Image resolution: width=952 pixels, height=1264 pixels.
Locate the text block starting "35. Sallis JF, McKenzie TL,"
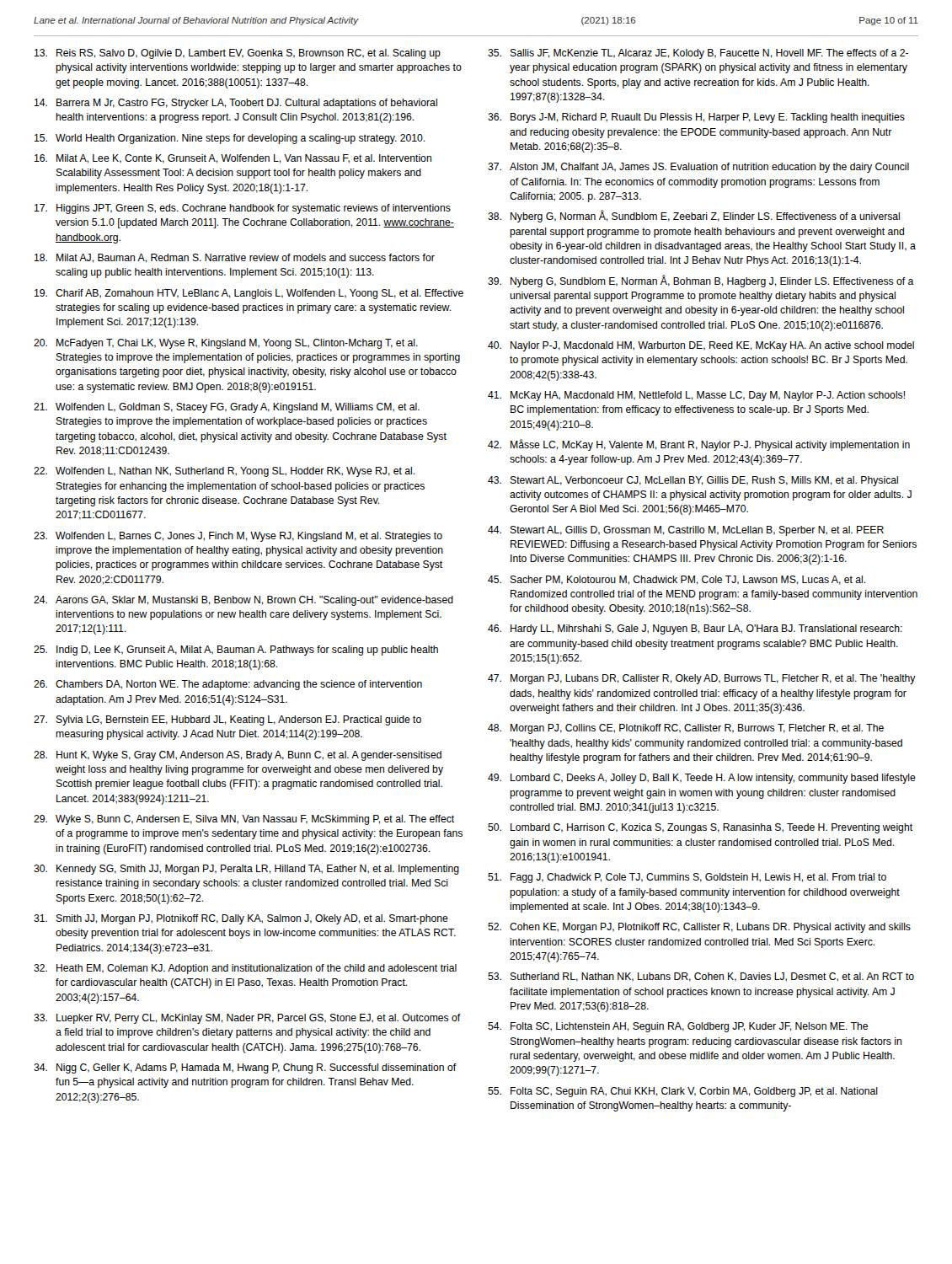[x=703, y=76]
